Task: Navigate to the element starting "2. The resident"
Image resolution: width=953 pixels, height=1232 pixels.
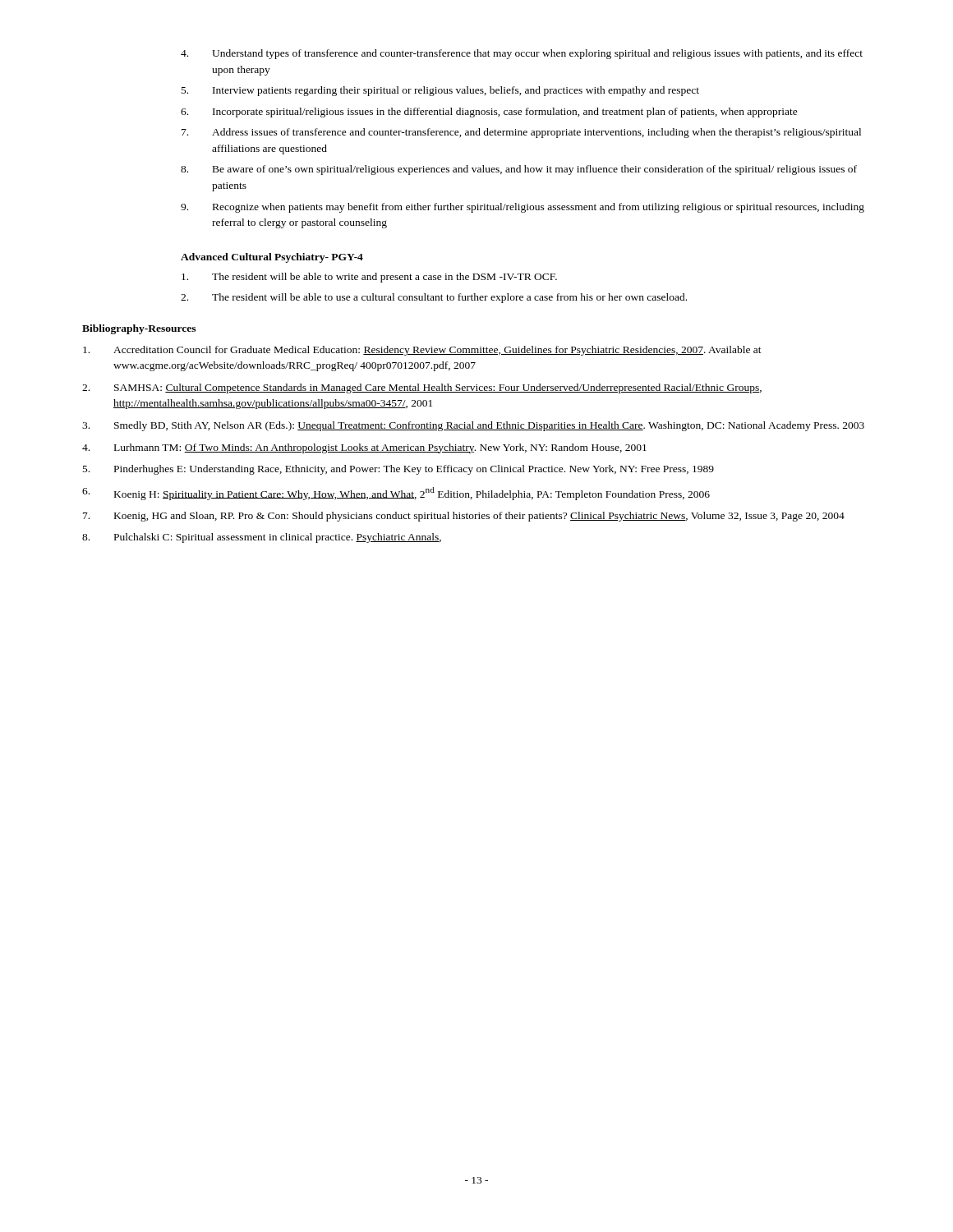Action: pyautogui.click(x=534, y=297)
